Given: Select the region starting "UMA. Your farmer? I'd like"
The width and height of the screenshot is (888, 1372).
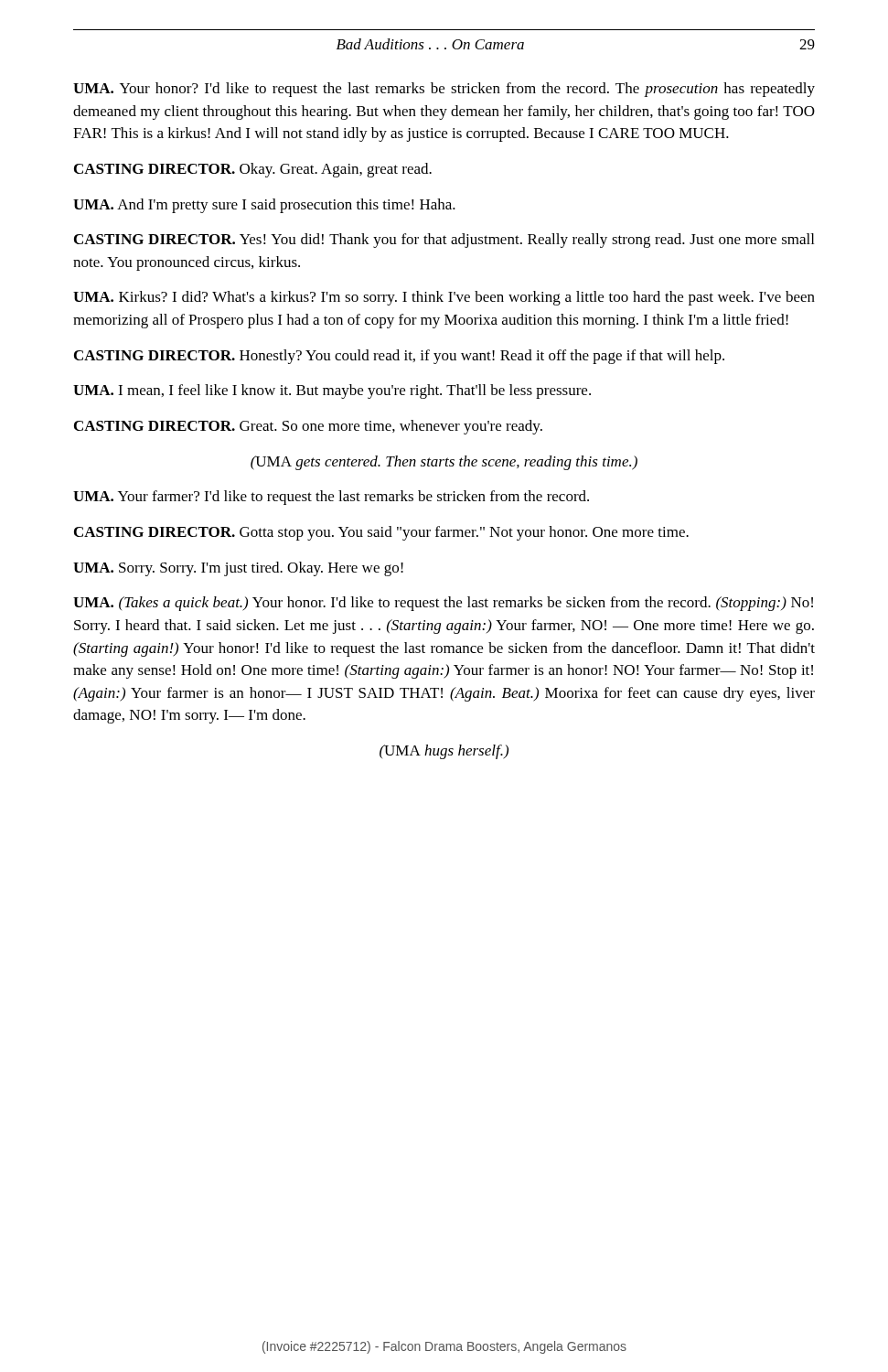Looking at the screenshot, I should point(332,497).
